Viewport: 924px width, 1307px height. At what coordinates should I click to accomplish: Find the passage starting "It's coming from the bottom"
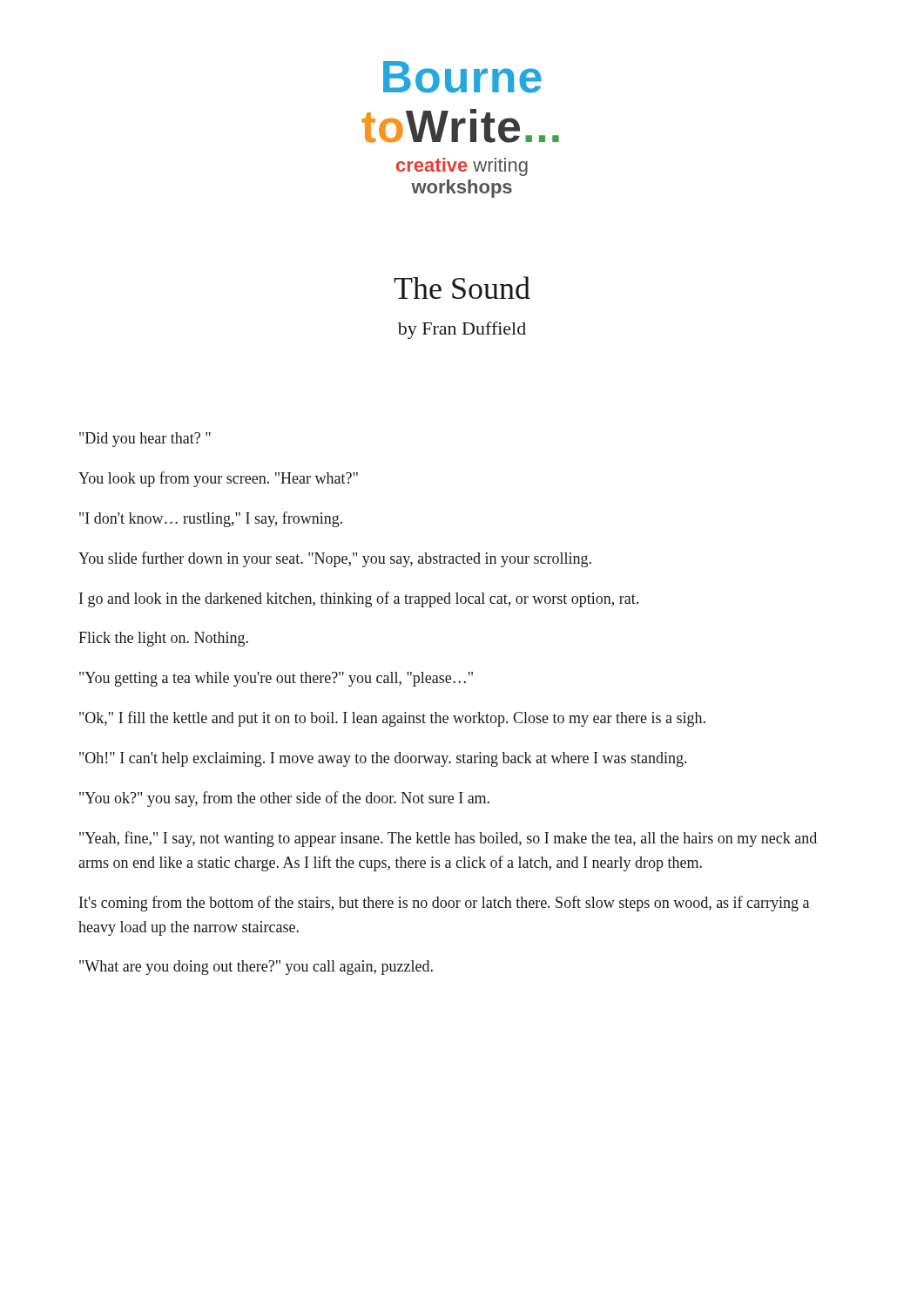click(444, 915)
